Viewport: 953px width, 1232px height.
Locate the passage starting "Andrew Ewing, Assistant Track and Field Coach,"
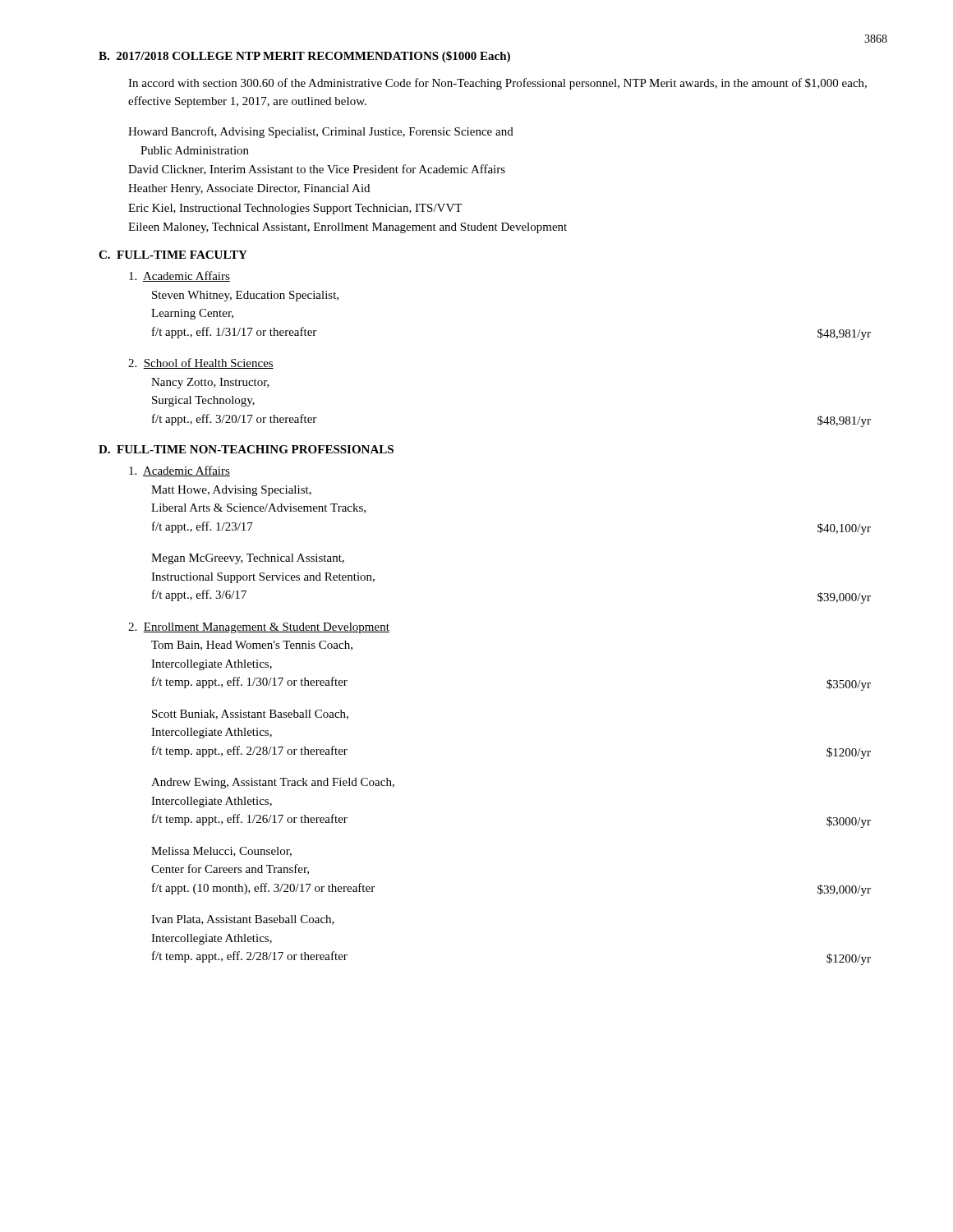[273, 783]
